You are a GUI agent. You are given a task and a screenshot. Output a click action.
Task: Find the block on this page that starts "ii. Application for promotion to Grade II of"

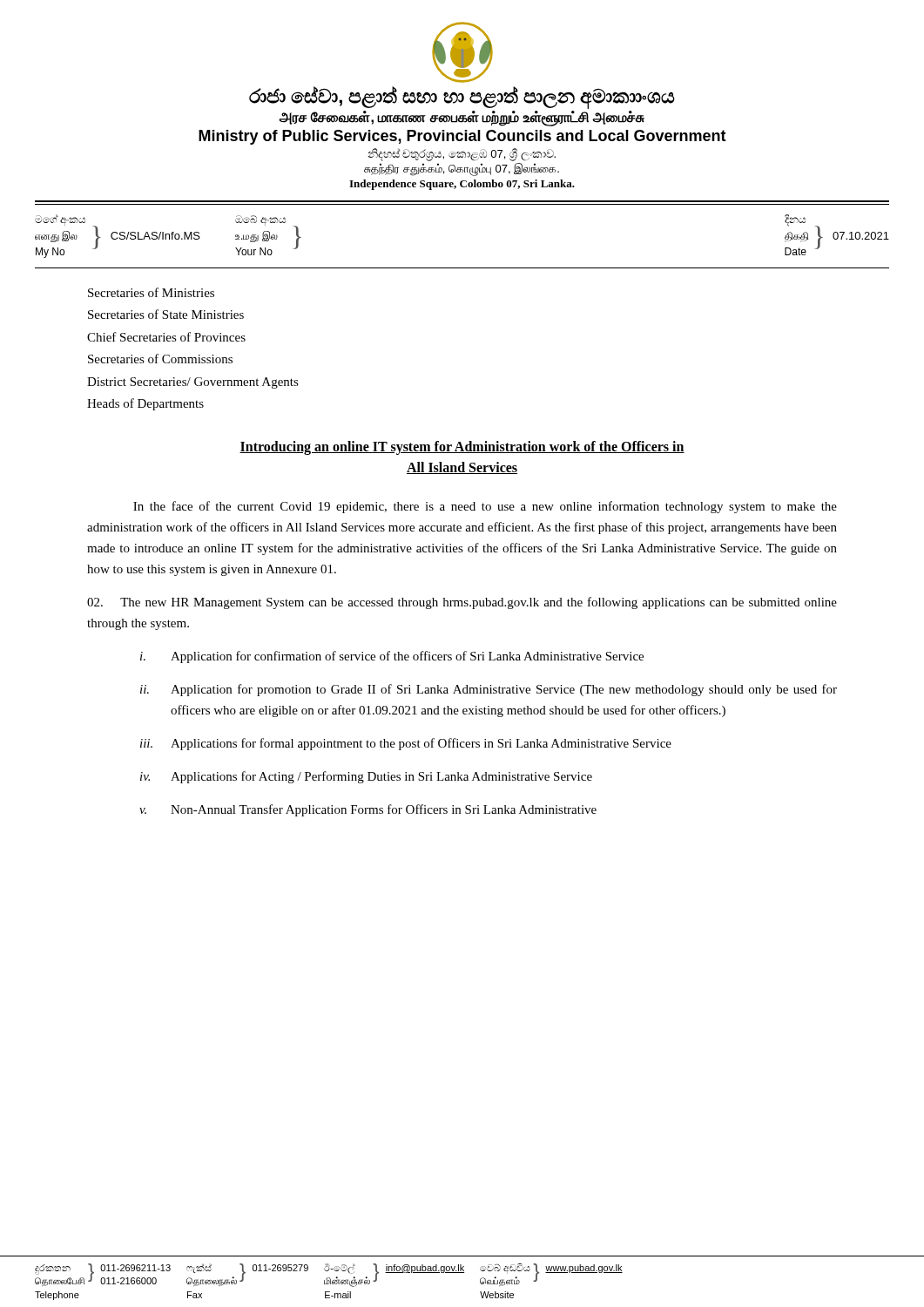(488, 700)
